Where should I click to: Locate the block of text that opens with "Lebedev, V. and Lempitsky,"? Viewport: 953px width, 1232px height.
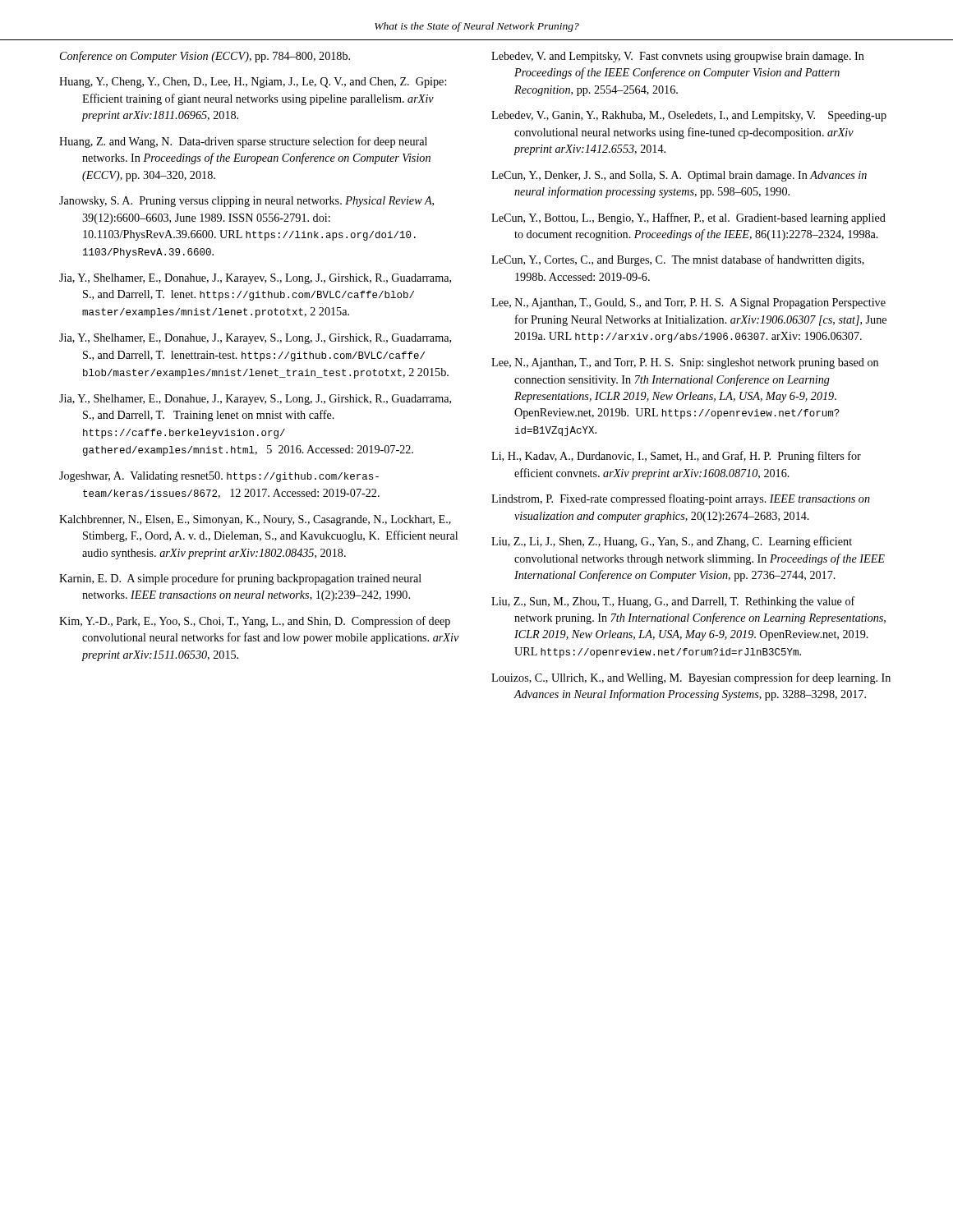678,73
